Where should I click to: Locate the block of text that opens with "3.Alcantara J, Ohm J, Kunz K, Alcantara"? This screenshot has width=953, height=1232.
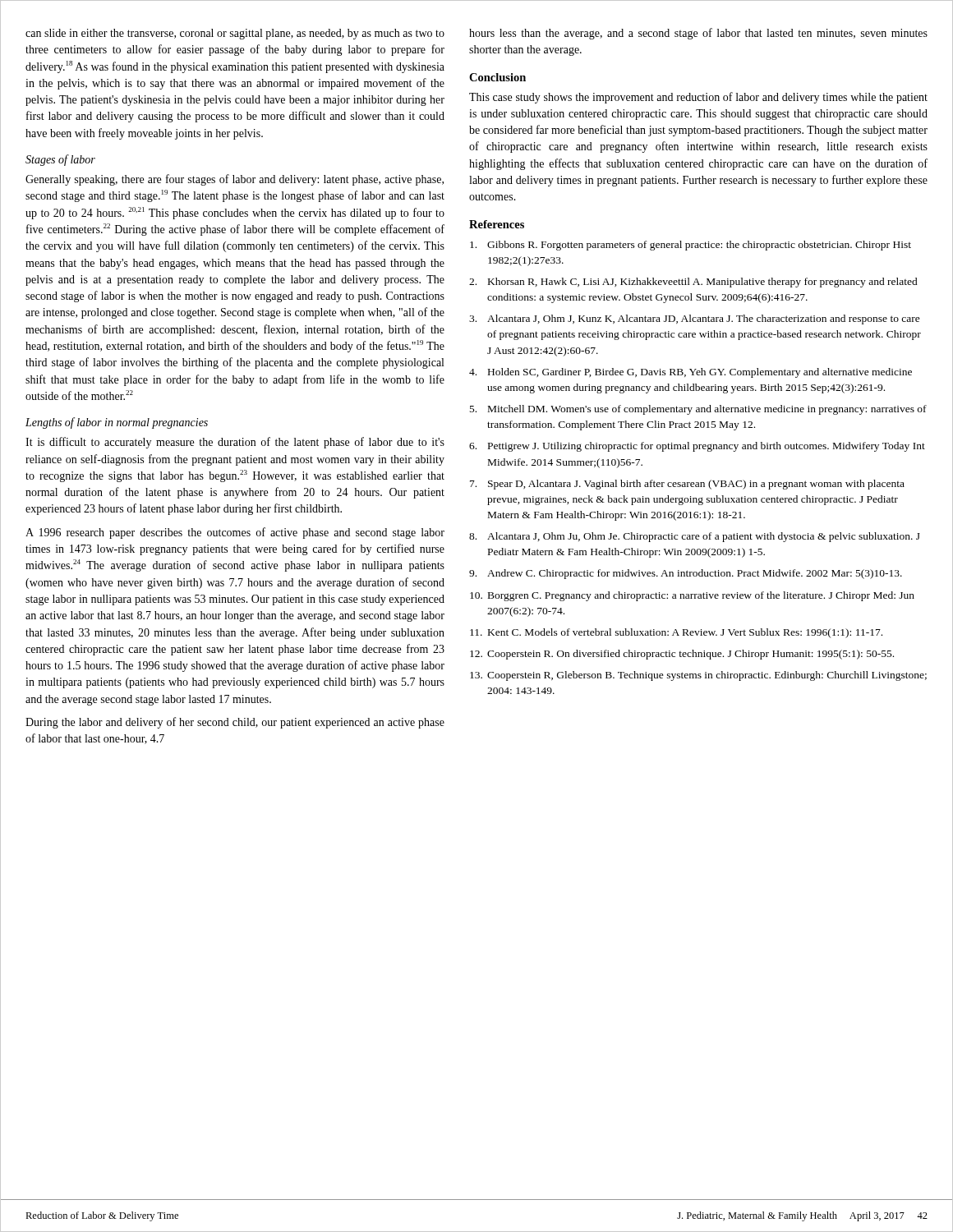(698, 334)
